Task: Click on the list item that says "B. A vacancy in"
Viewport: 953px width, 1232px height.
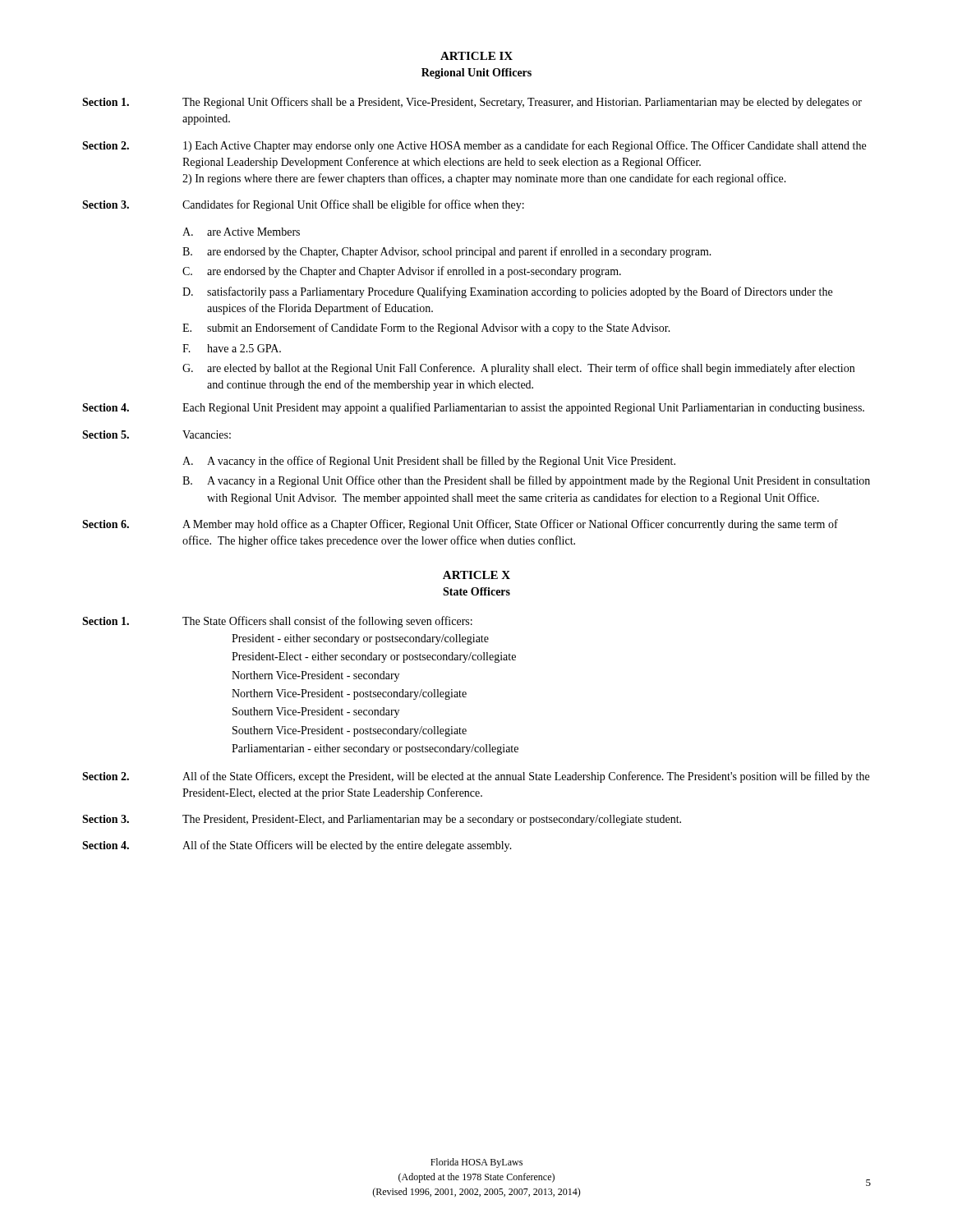Action: [x=476, y=490]
